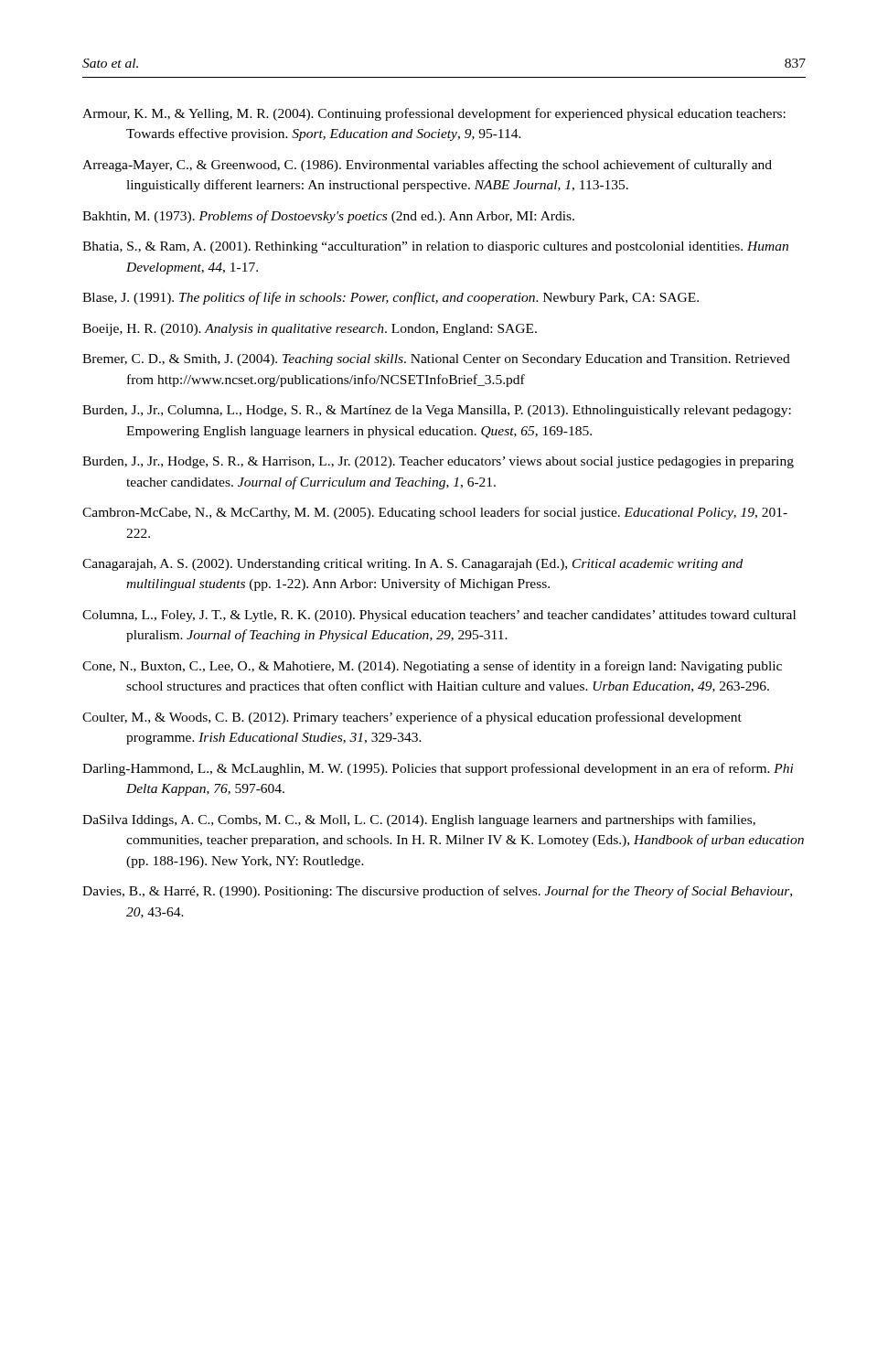Point to the block beginning "Columna, L., Foley, J. T., & Lytle,"
Screen dimensions: 1372x888
[439, 624]
